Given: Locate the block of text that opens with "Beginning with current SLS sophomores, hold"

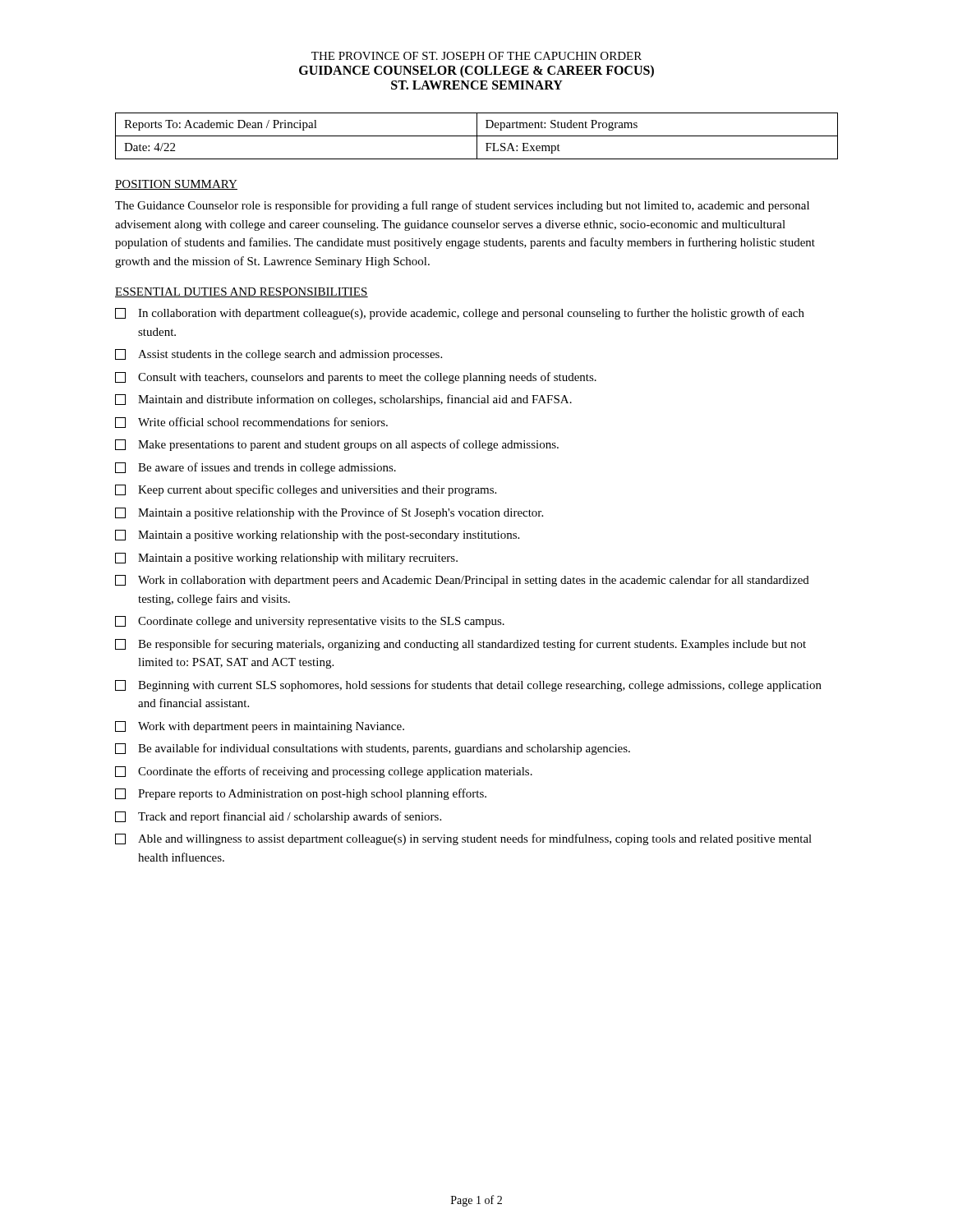Looking at the screenshot, I should (476, 694).
